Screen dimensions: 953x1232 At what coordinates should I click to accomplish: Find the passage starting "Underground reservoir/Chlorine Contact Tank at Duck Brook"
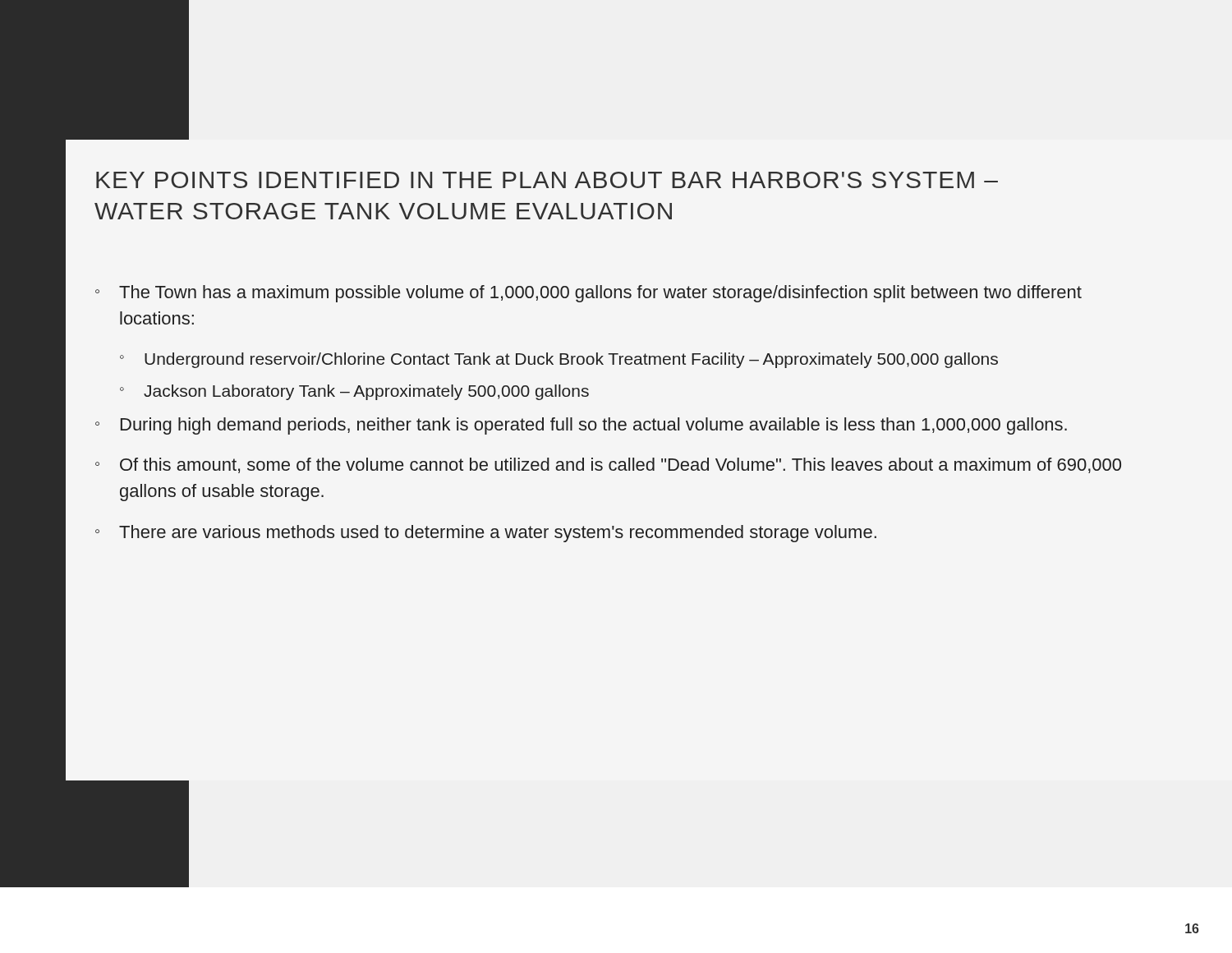click(571, 358)
